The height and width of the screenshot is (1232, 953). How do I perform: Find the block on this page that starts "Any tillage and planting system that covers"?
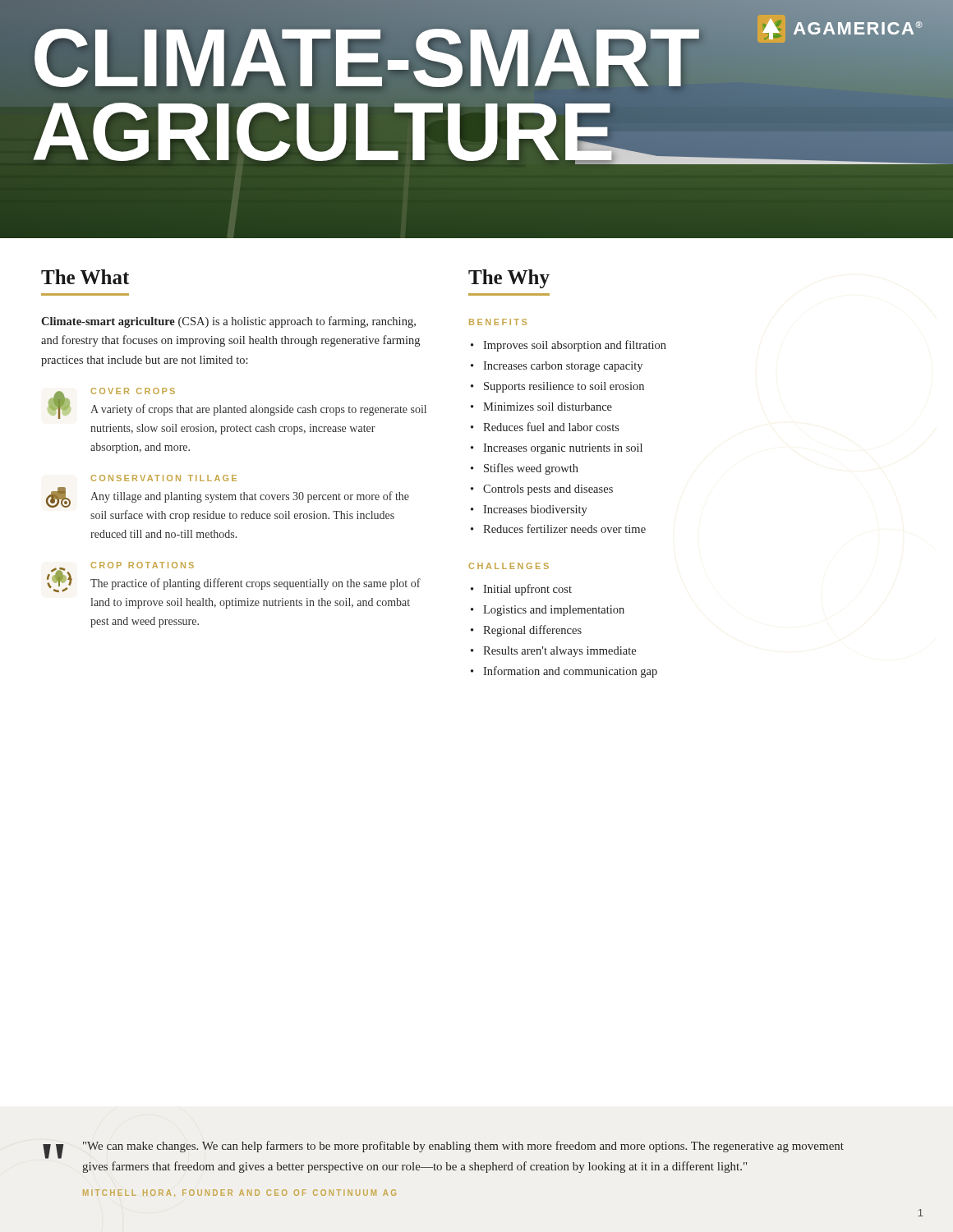(x=250, y=515)
